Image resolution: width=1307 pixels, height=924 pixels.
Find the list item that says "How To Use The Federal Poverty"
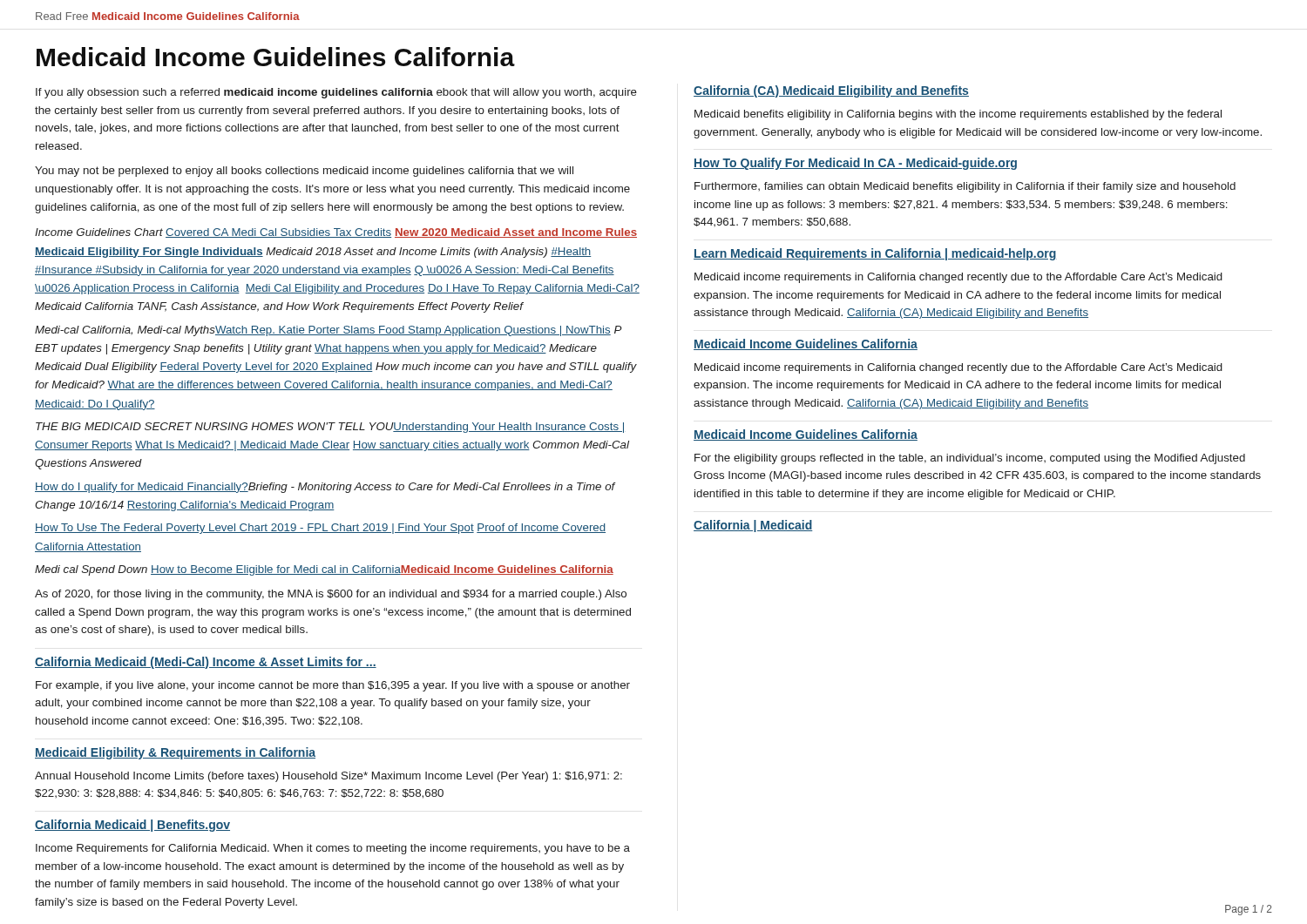pyautogui.click(x=320, y=537)
